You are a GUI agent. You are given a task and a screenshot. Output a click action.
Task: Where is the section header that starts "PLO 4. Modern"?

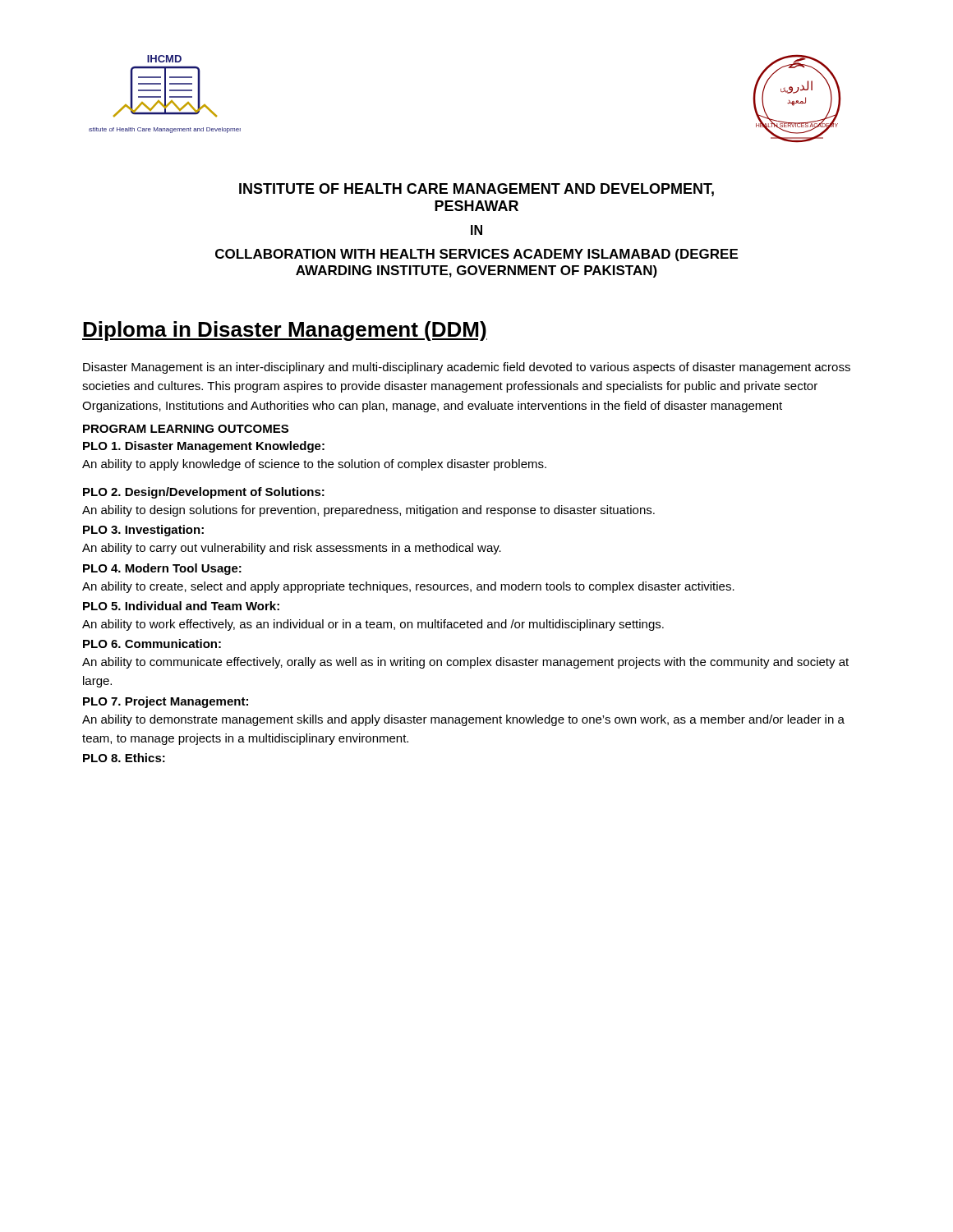tap(162, 568)
